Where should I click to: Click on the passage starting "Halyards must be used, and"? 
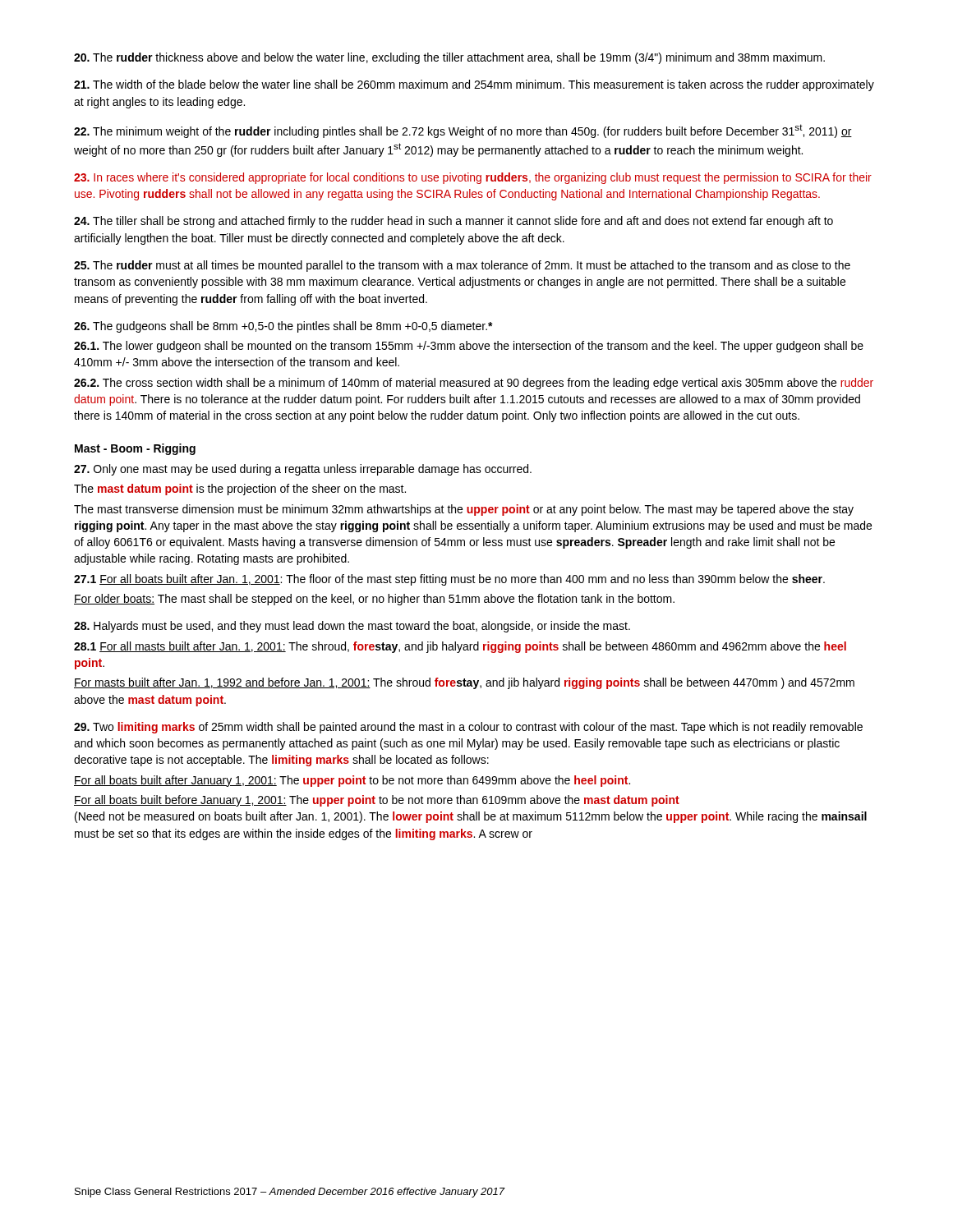pyautogui.click(x=352, y=626)
